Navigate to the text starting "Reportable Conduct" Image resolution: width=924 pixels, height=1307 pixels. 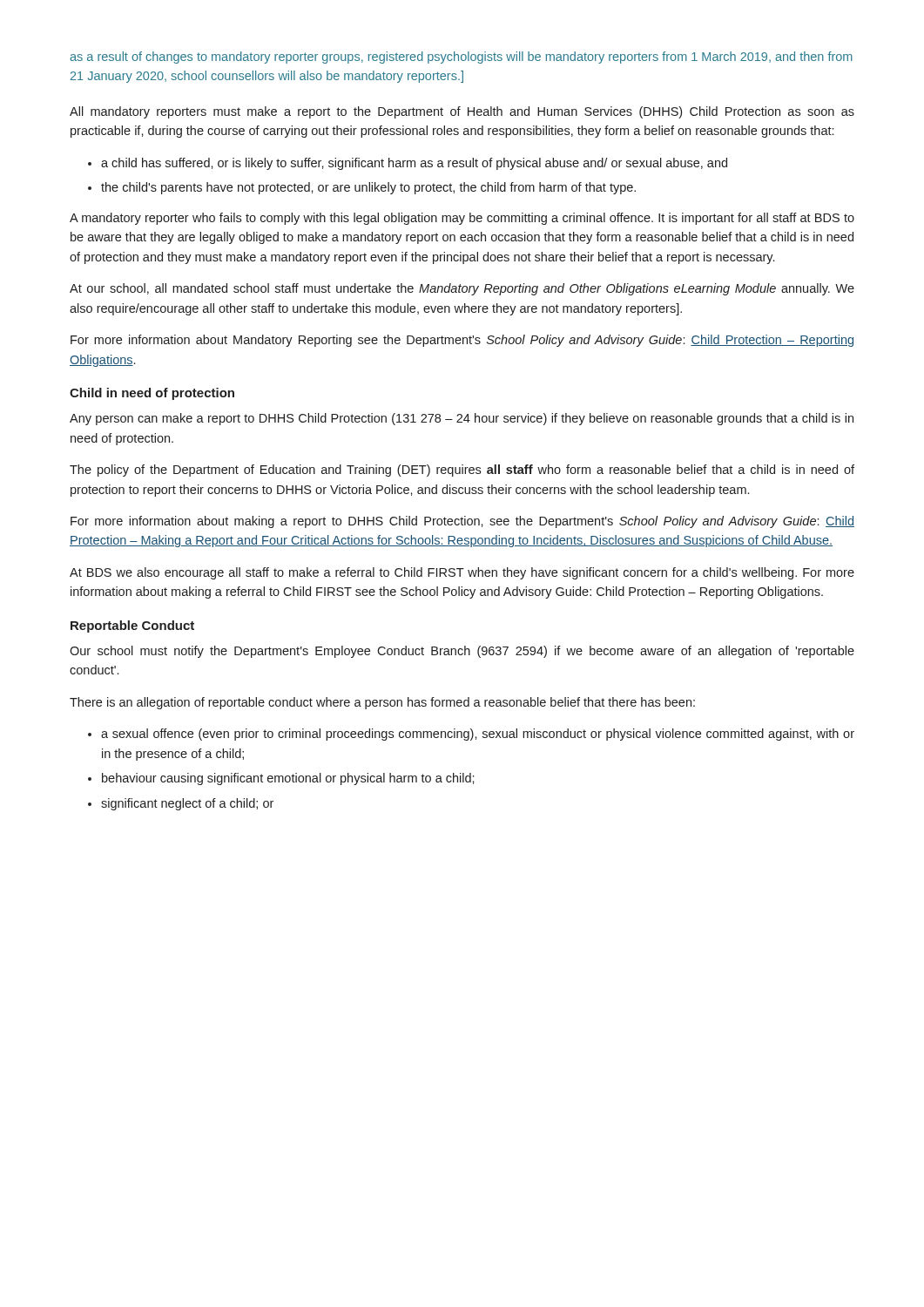132,625
